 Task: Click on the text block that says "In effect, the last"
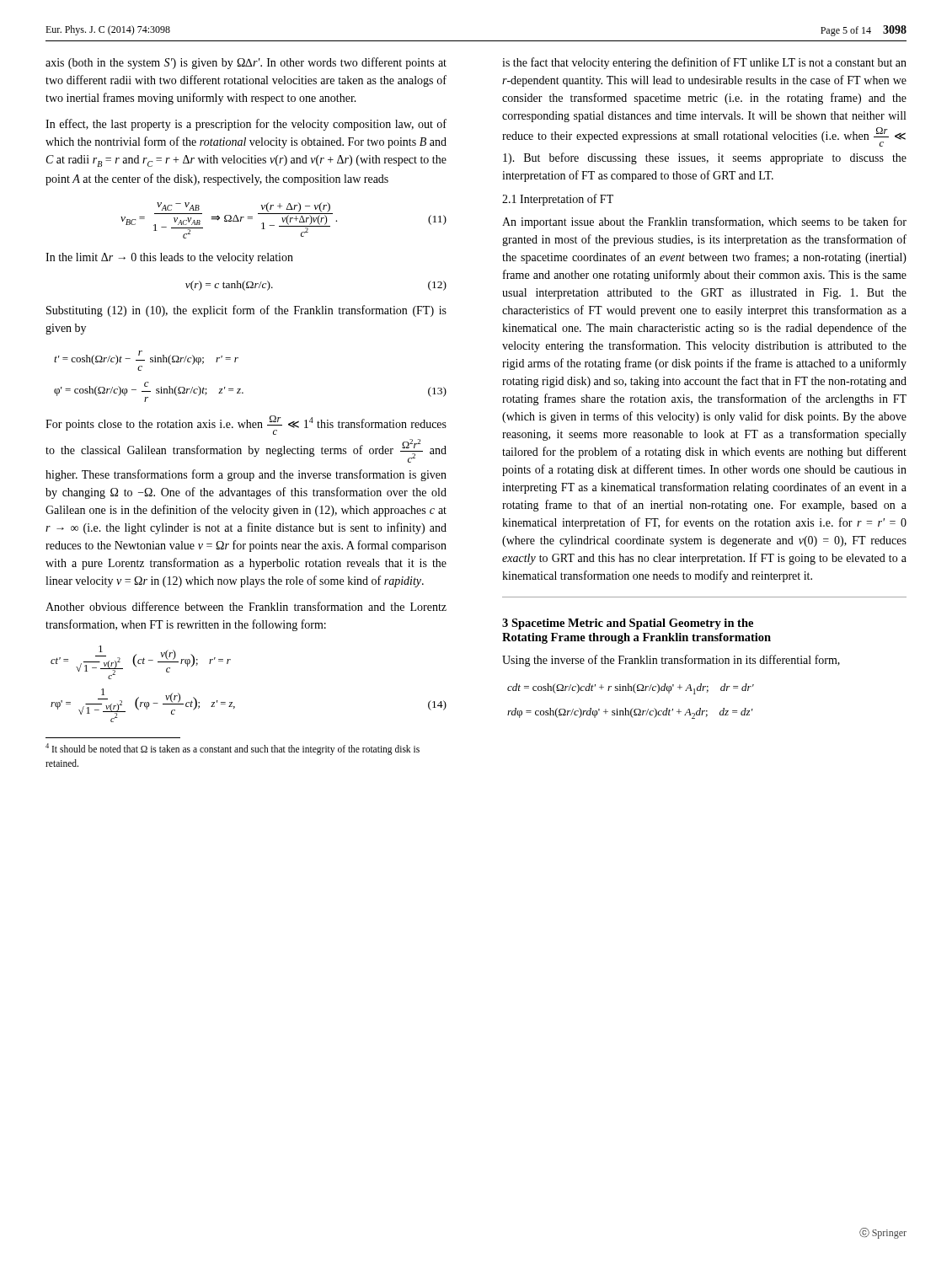246,152
